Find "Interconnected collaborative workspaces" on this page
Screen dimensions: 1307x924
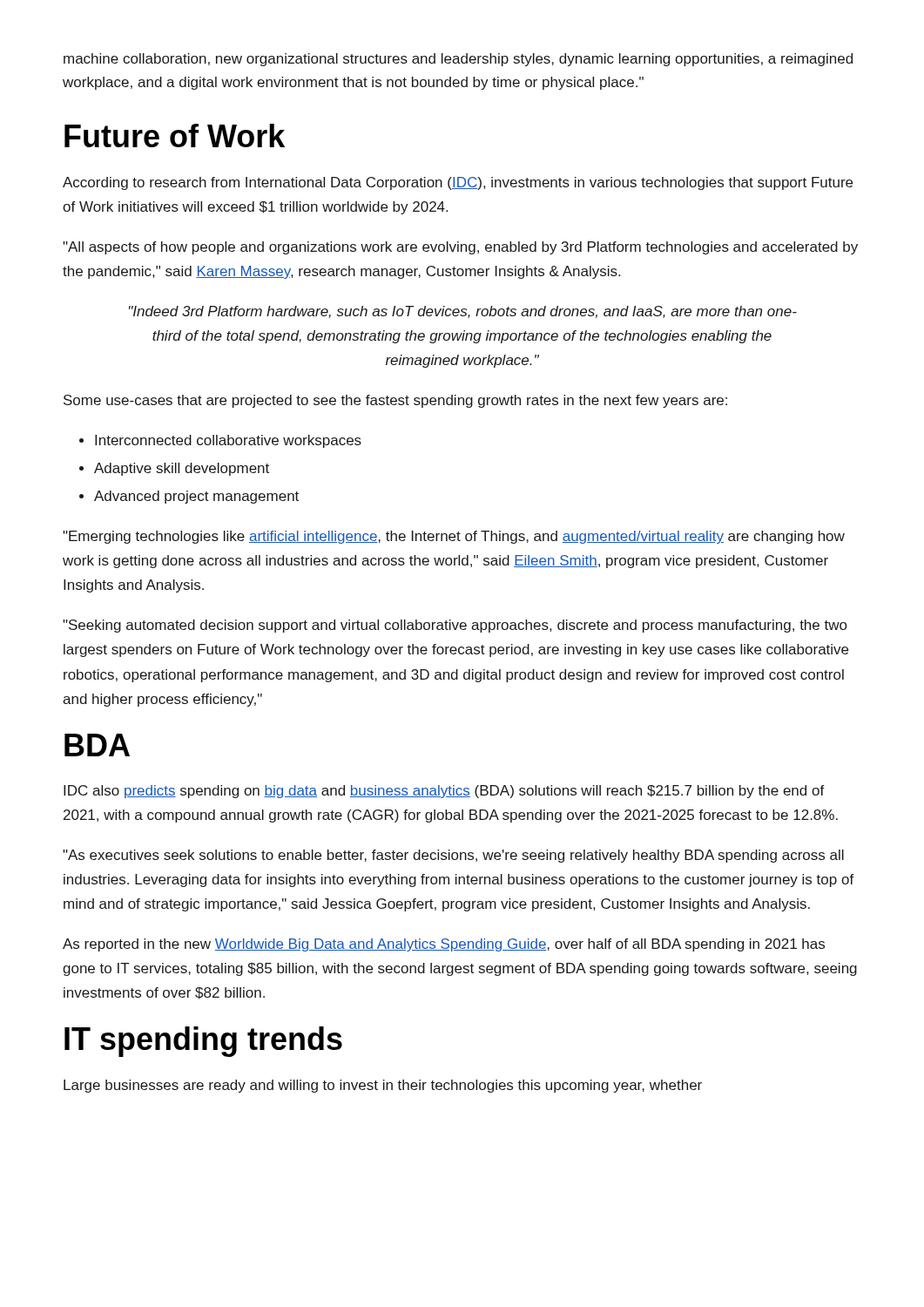coord(228,441)
